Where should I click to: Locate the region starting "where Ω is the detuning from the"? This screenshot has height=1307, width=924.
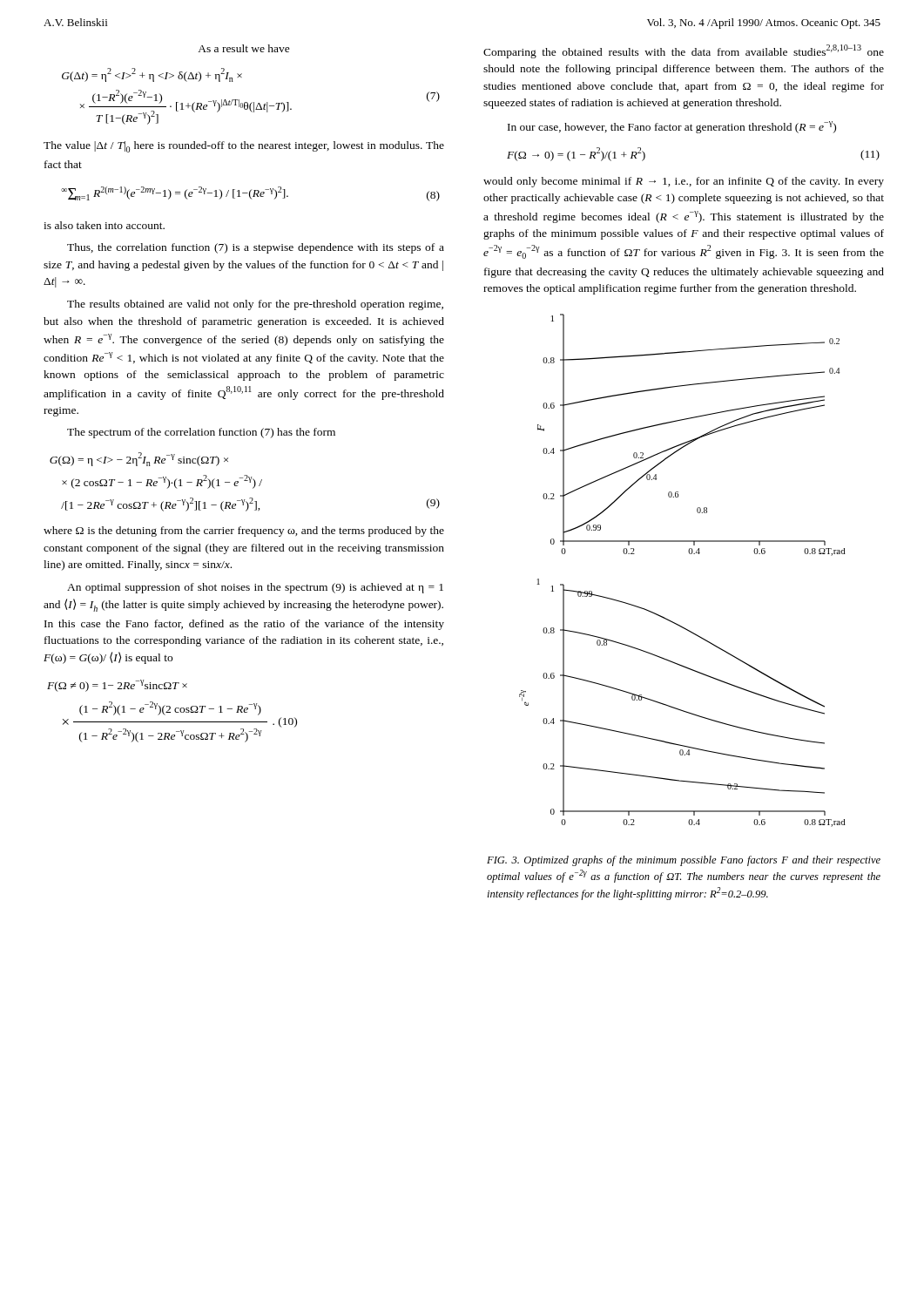[244, 547]
